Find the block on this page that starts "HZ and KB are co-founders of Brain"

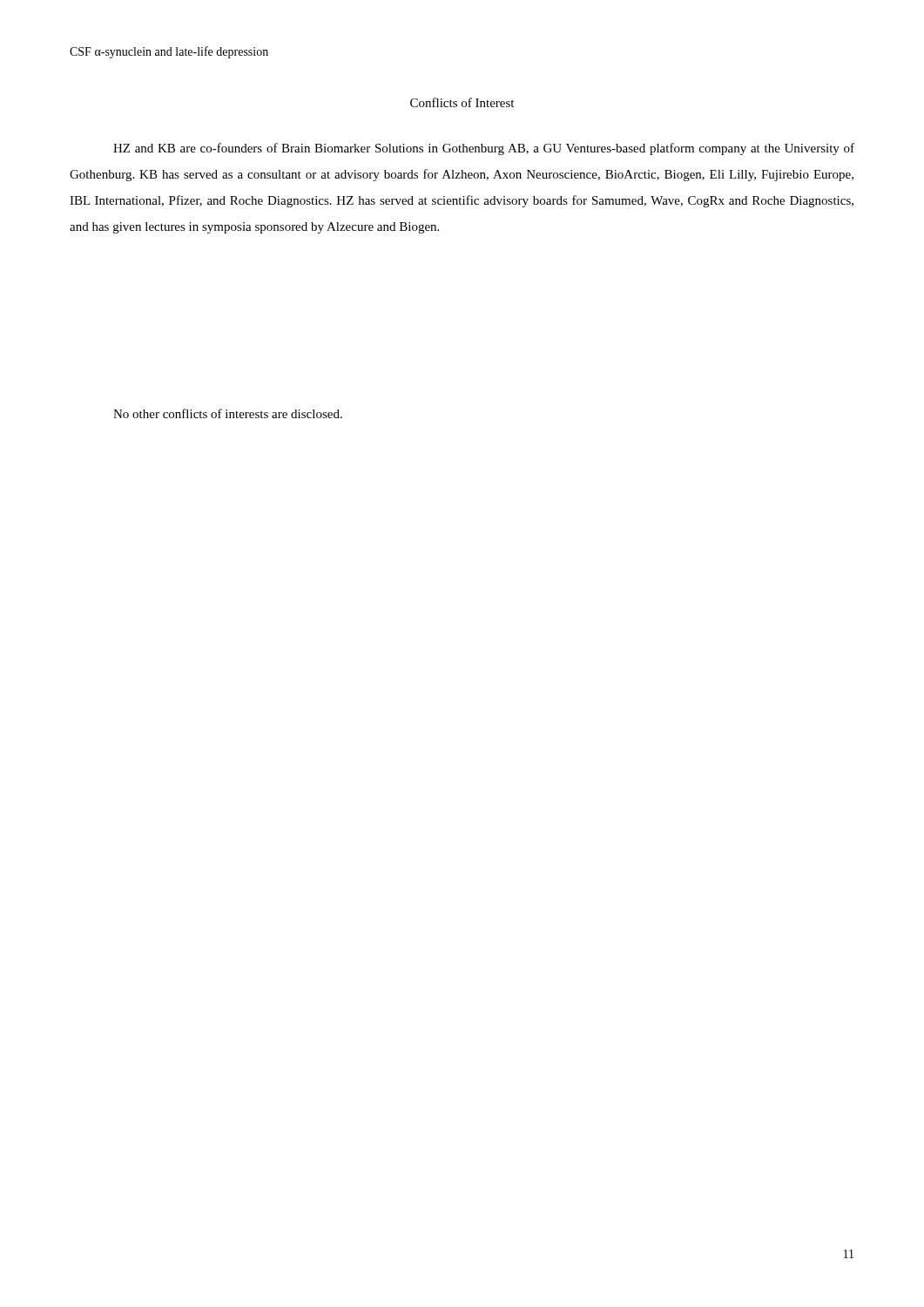click(462, 187)
